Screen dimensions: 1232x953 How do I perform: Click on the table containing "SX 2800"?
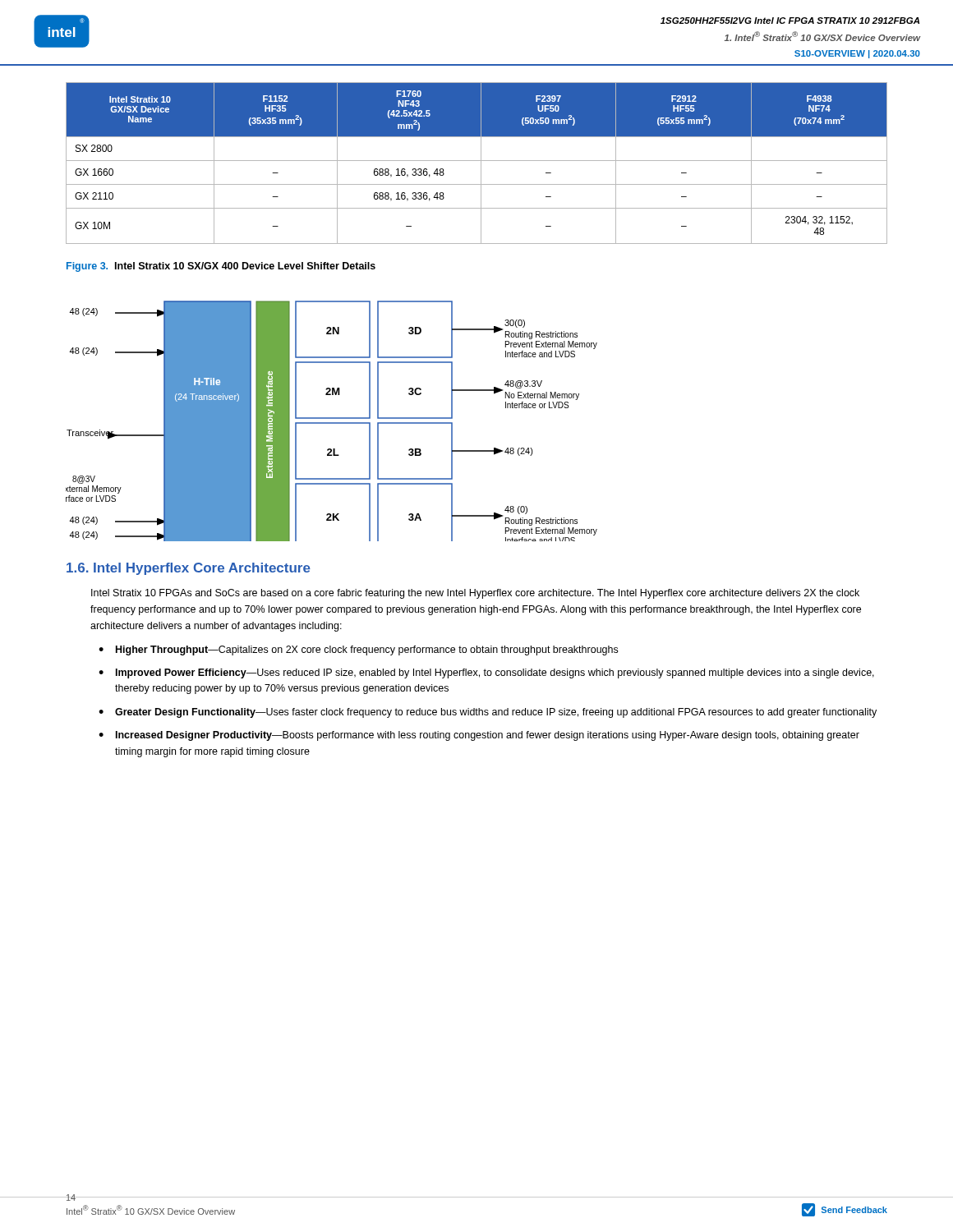[x=476, y=163]
